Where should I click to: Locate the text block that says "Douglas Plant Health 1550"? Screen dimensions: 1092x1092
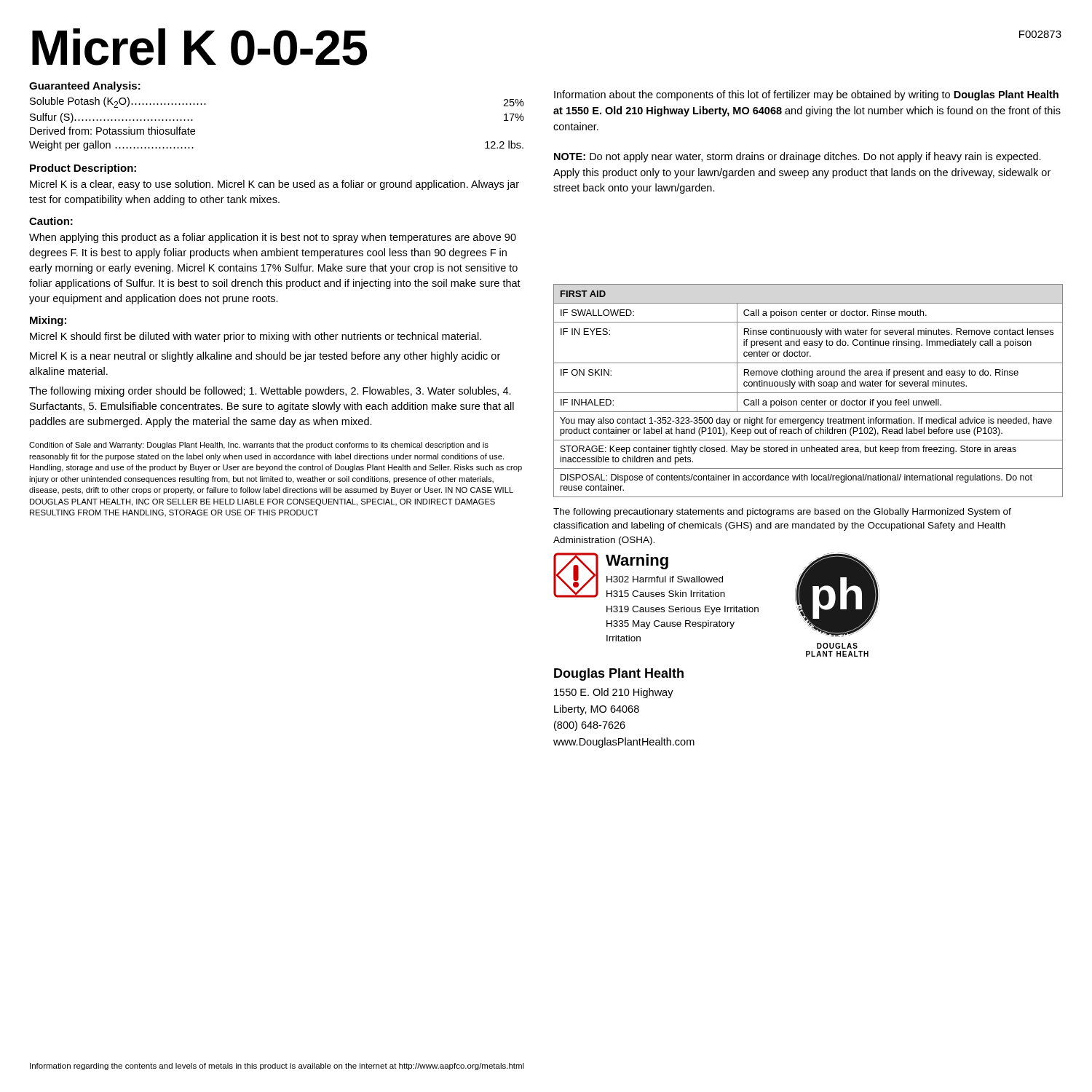pos(624,707)
